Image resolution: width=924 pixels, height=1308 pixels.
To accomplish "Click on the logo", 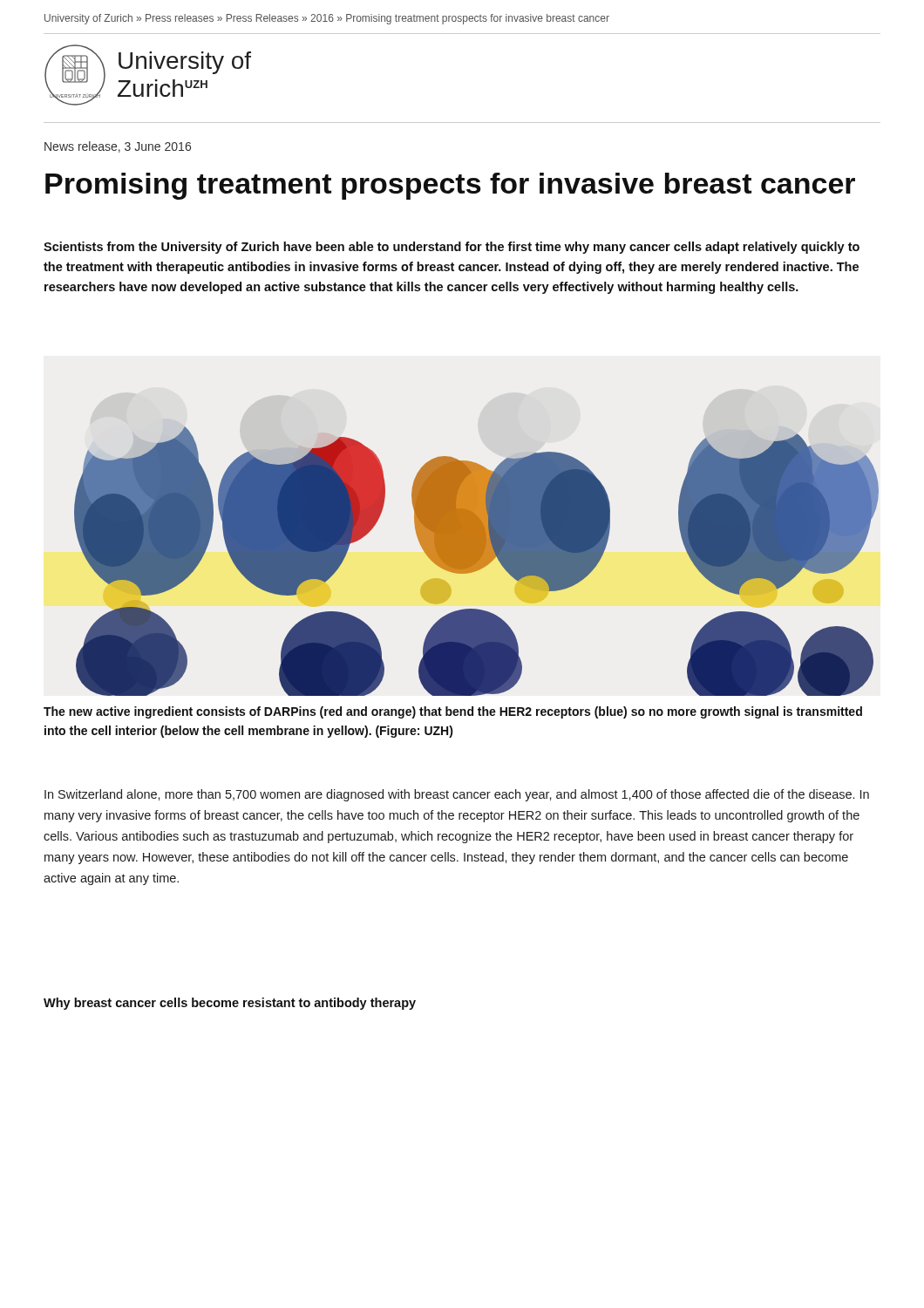I will click(147, 75).
